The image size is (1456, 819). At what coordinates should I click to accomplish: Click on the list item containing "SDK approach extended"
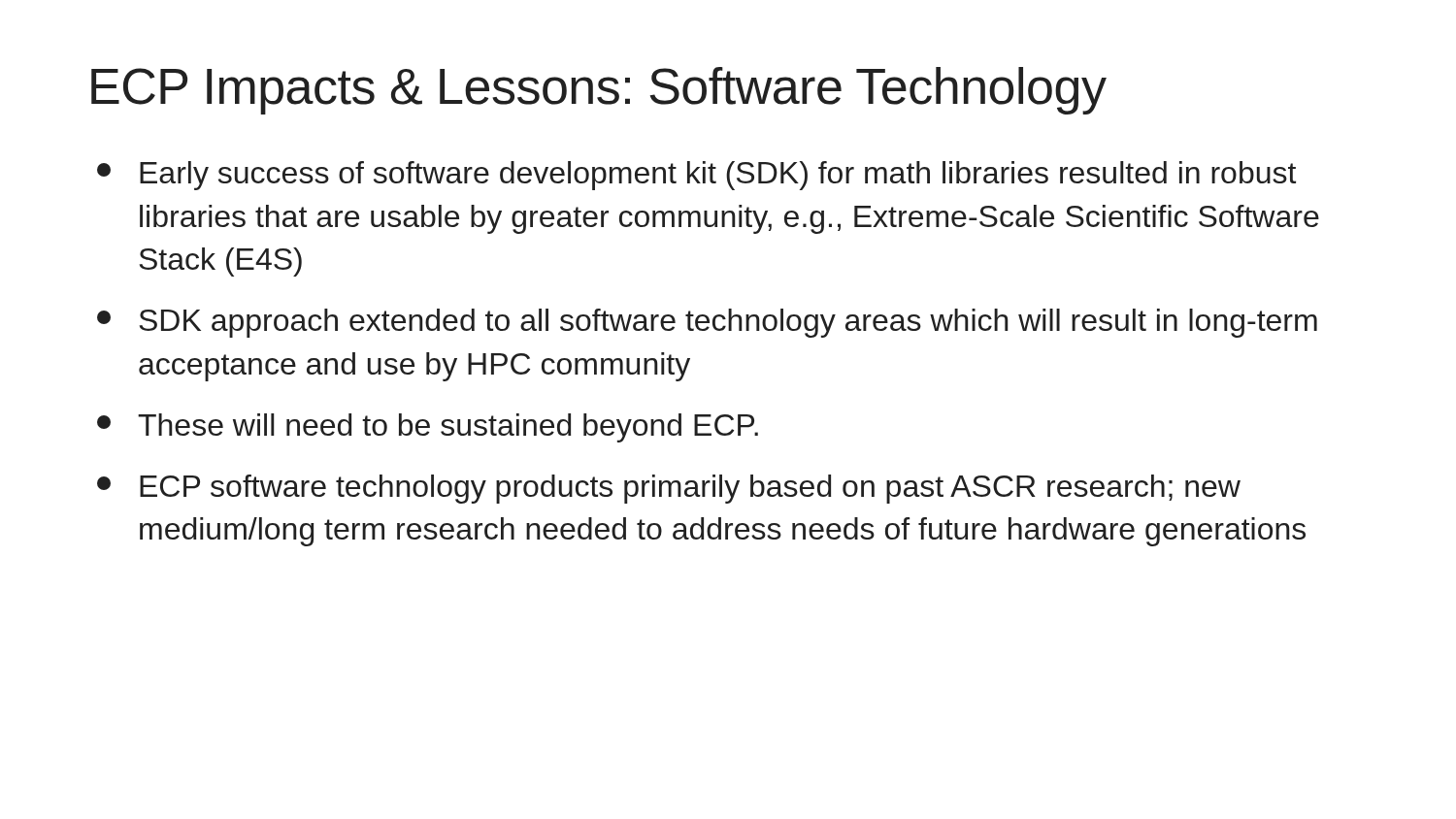pos(733,343)
